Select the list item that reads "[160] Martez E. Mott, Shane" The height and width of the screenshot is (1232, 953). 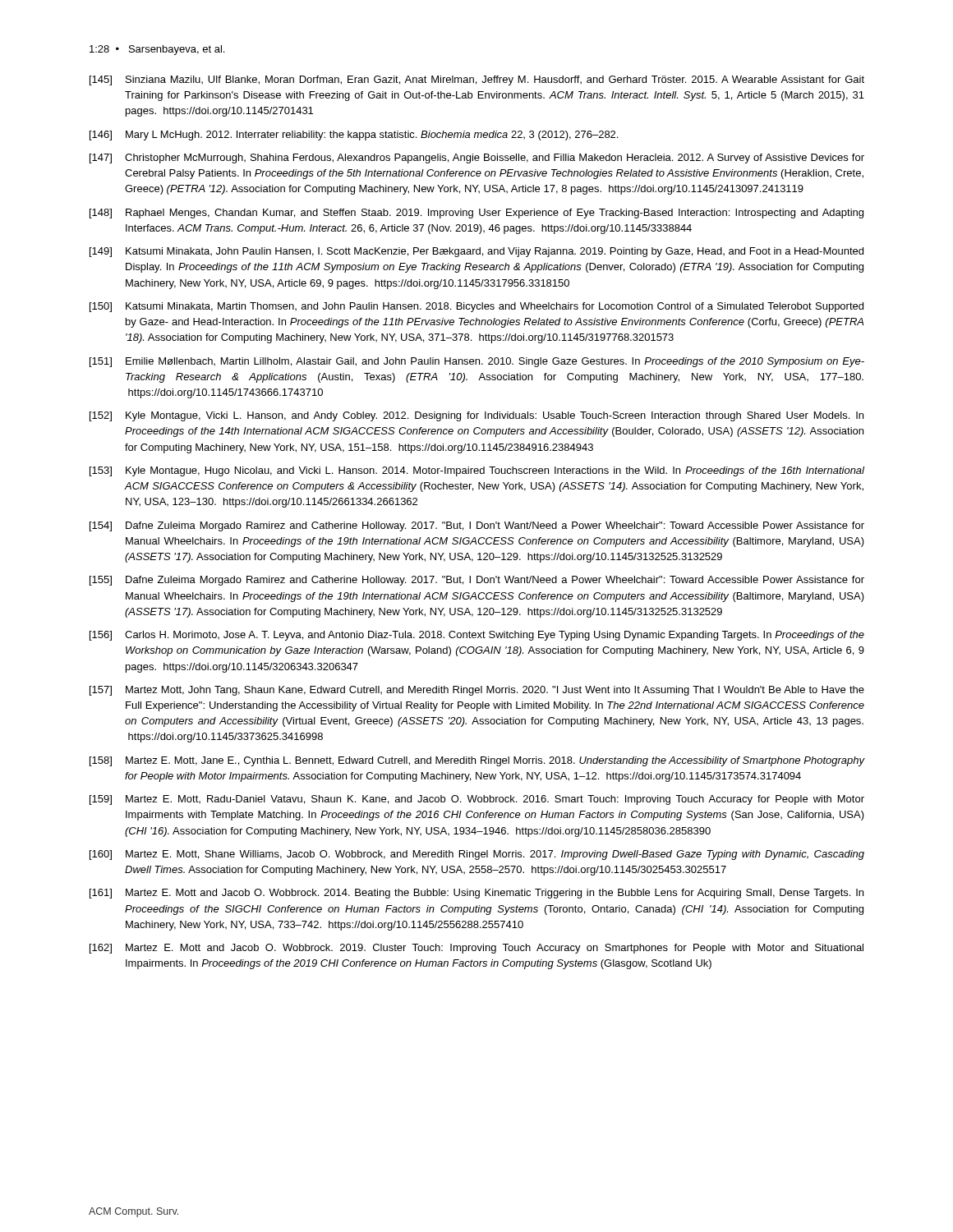tap(476, 862)
